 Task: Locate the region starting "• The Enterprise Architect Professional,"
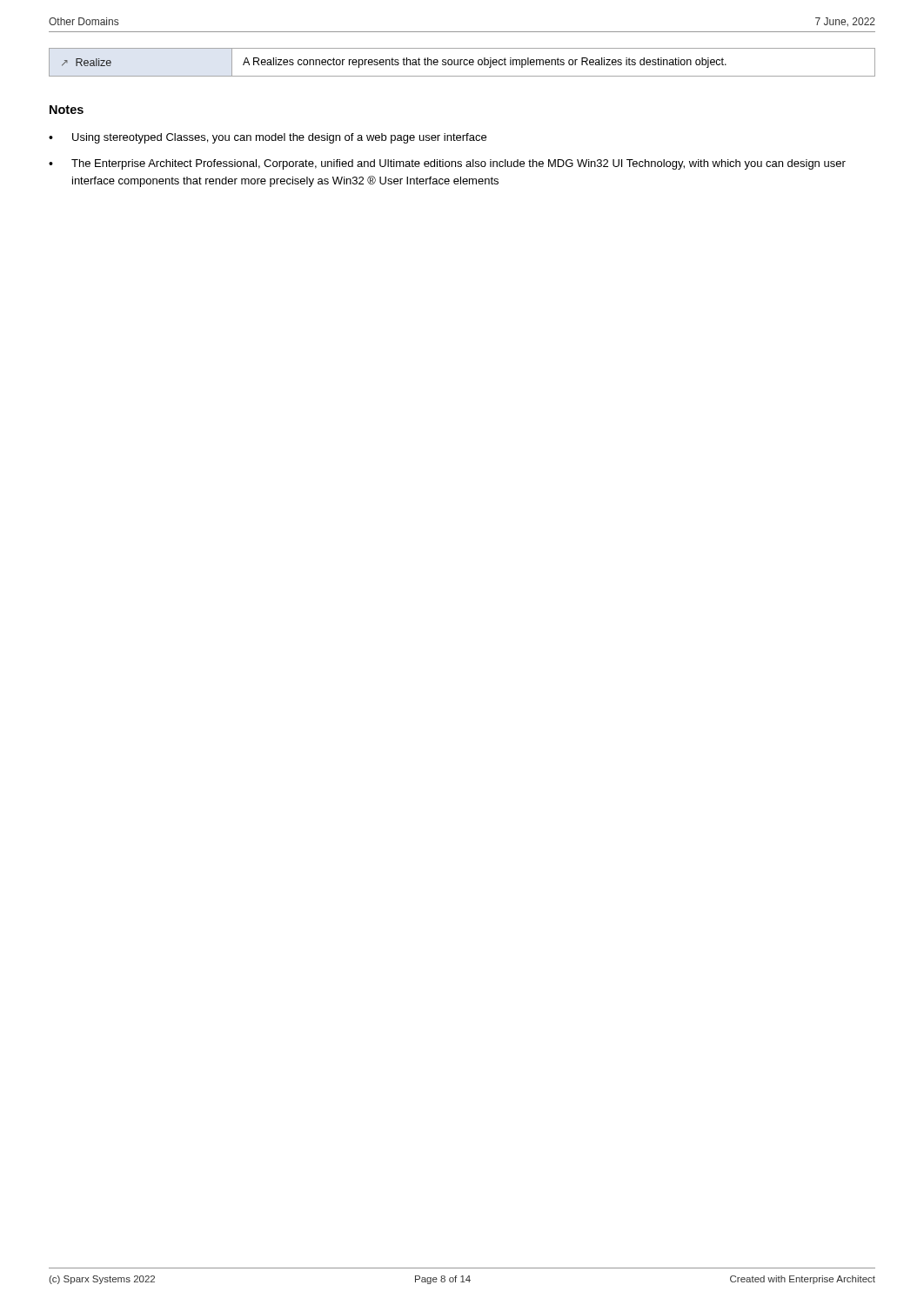(x=462, y=172)
